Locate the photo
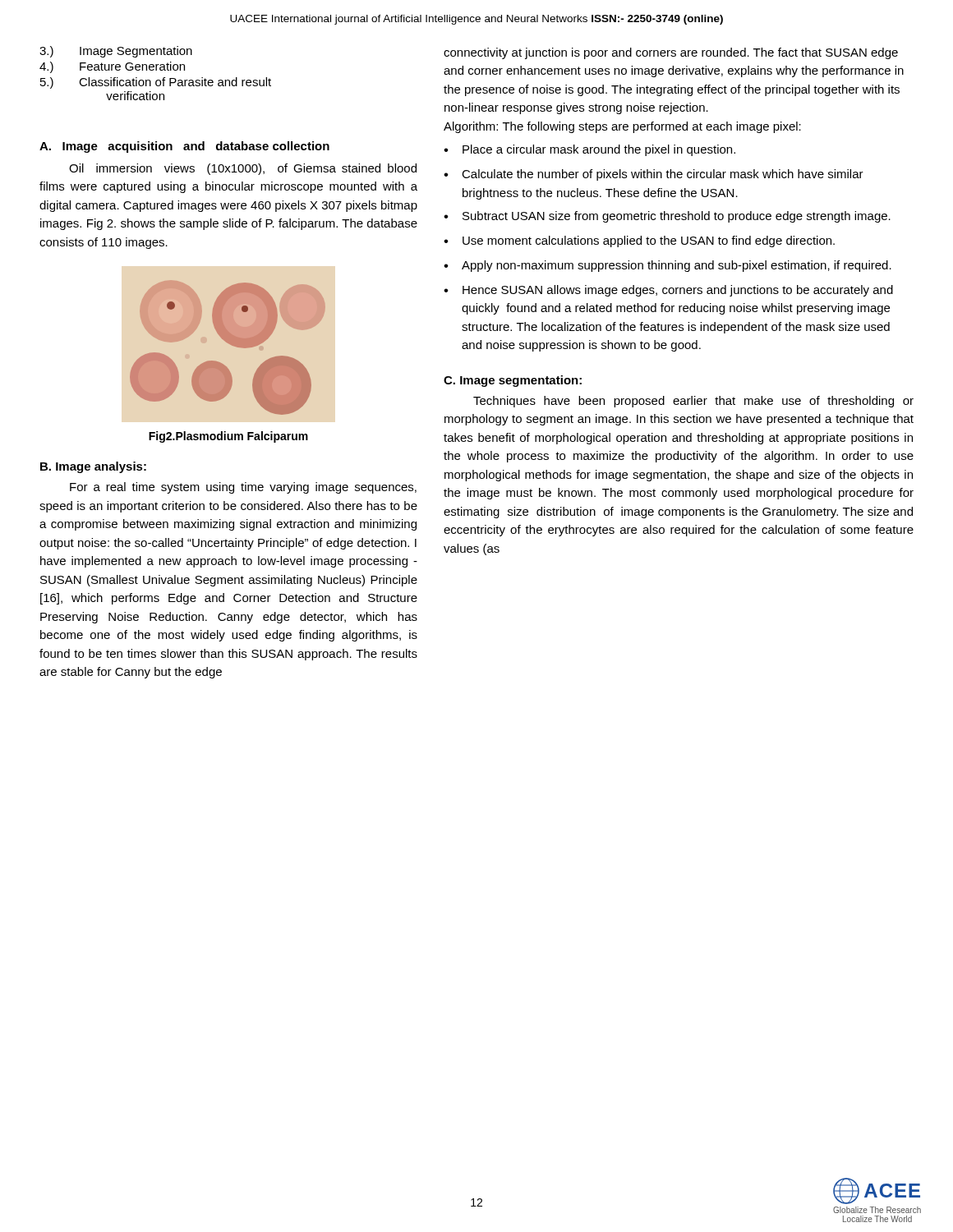This screenshot has width=953, height=1232. click(x=228, y=346)
